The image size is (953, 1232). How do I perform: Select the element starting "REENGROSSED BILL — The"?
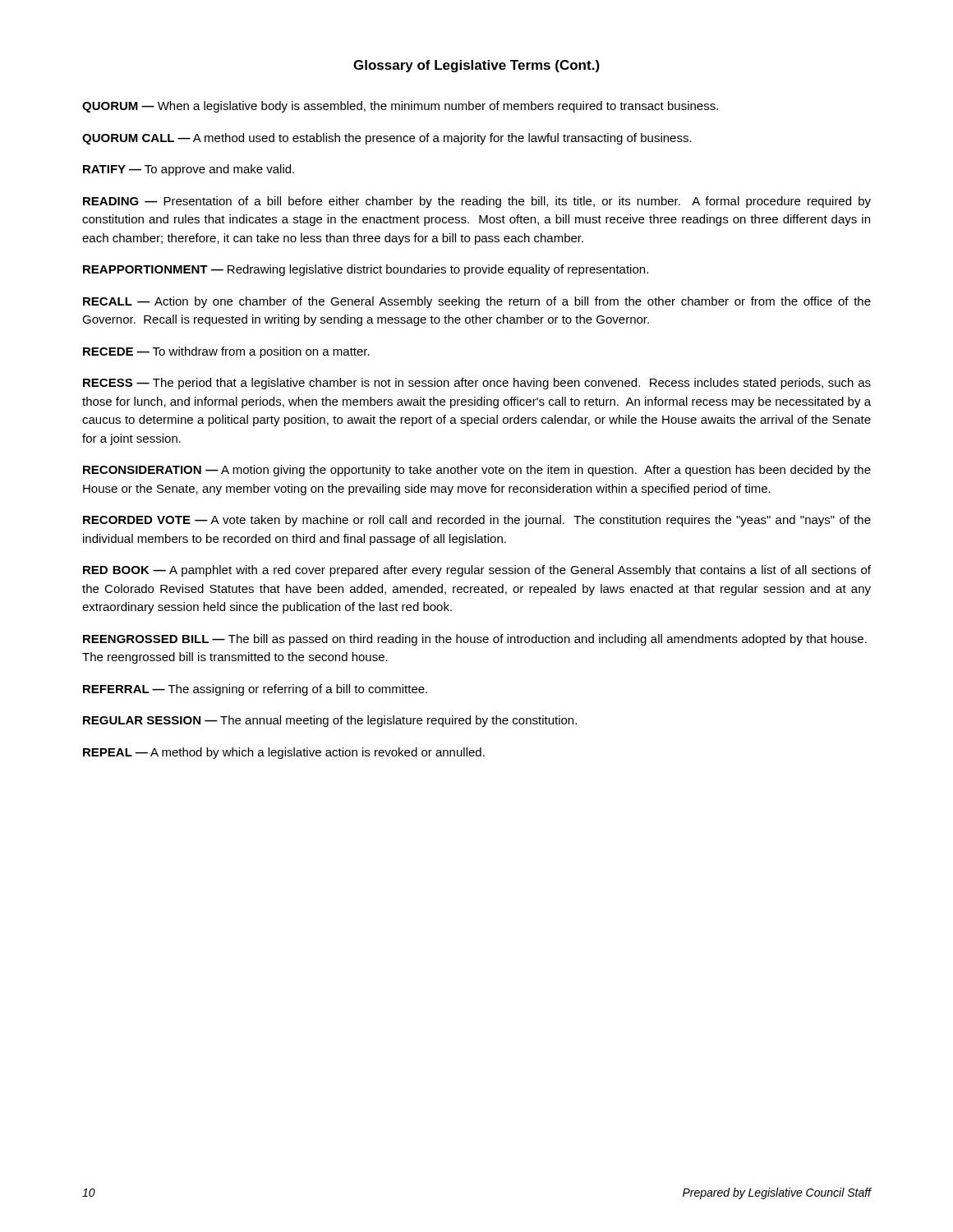point(476,647)
